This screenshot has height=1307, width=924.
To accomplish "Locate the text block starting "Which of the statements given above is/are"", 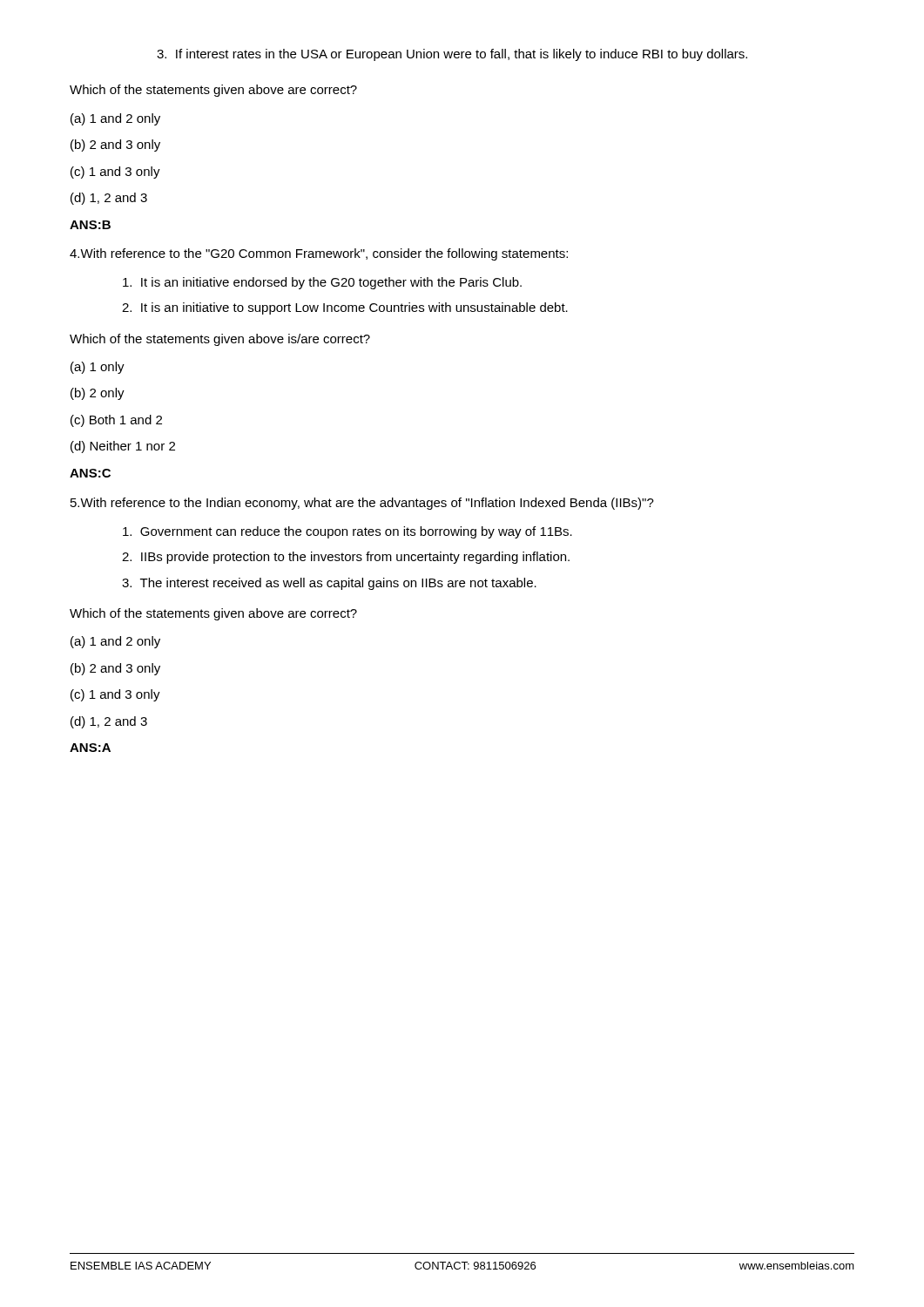I will tap(220, 338).
